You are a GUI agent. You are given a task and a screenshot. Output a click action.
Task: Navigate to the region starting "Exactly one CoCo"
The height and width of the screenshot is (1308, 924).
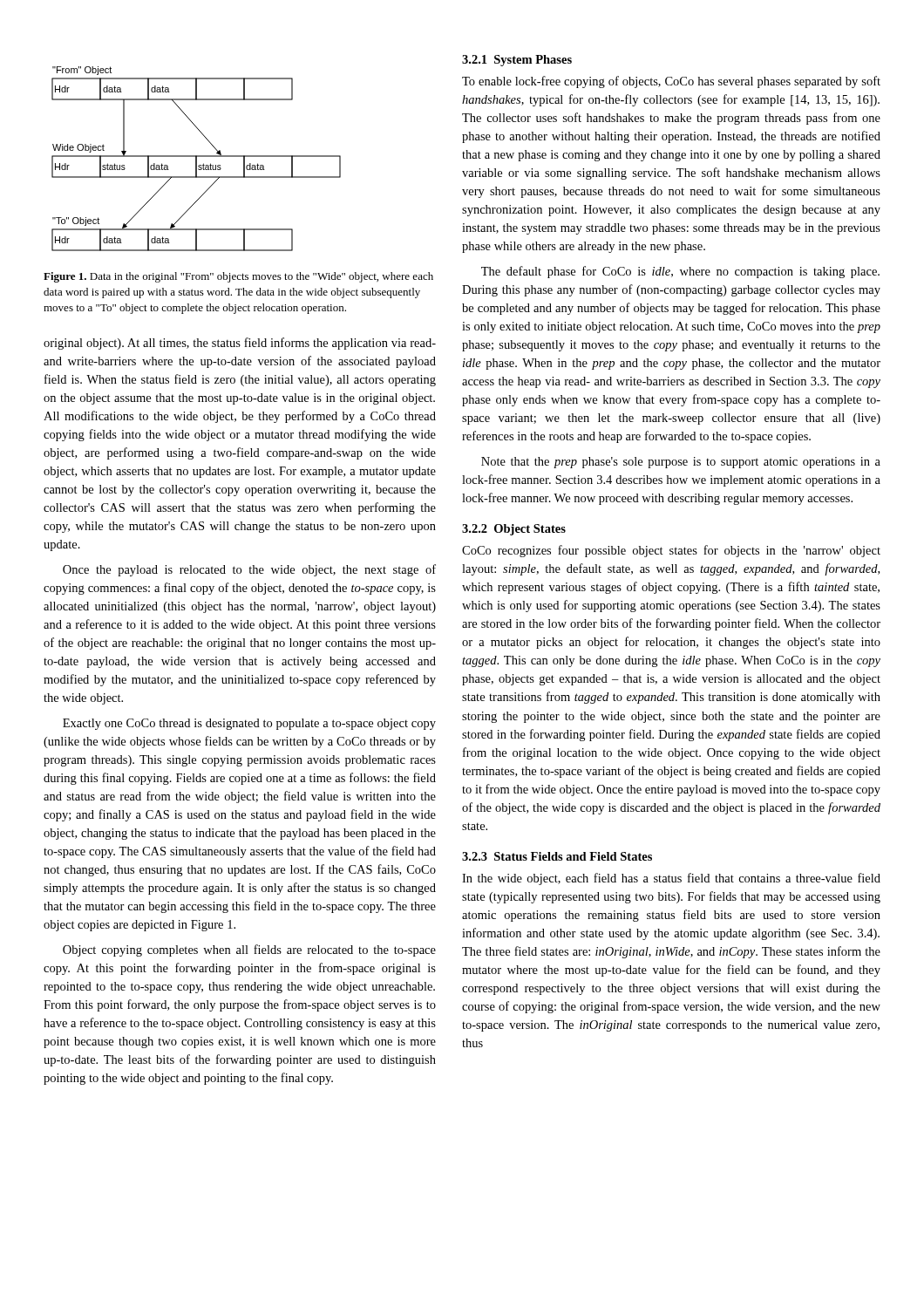coord(240,824)
